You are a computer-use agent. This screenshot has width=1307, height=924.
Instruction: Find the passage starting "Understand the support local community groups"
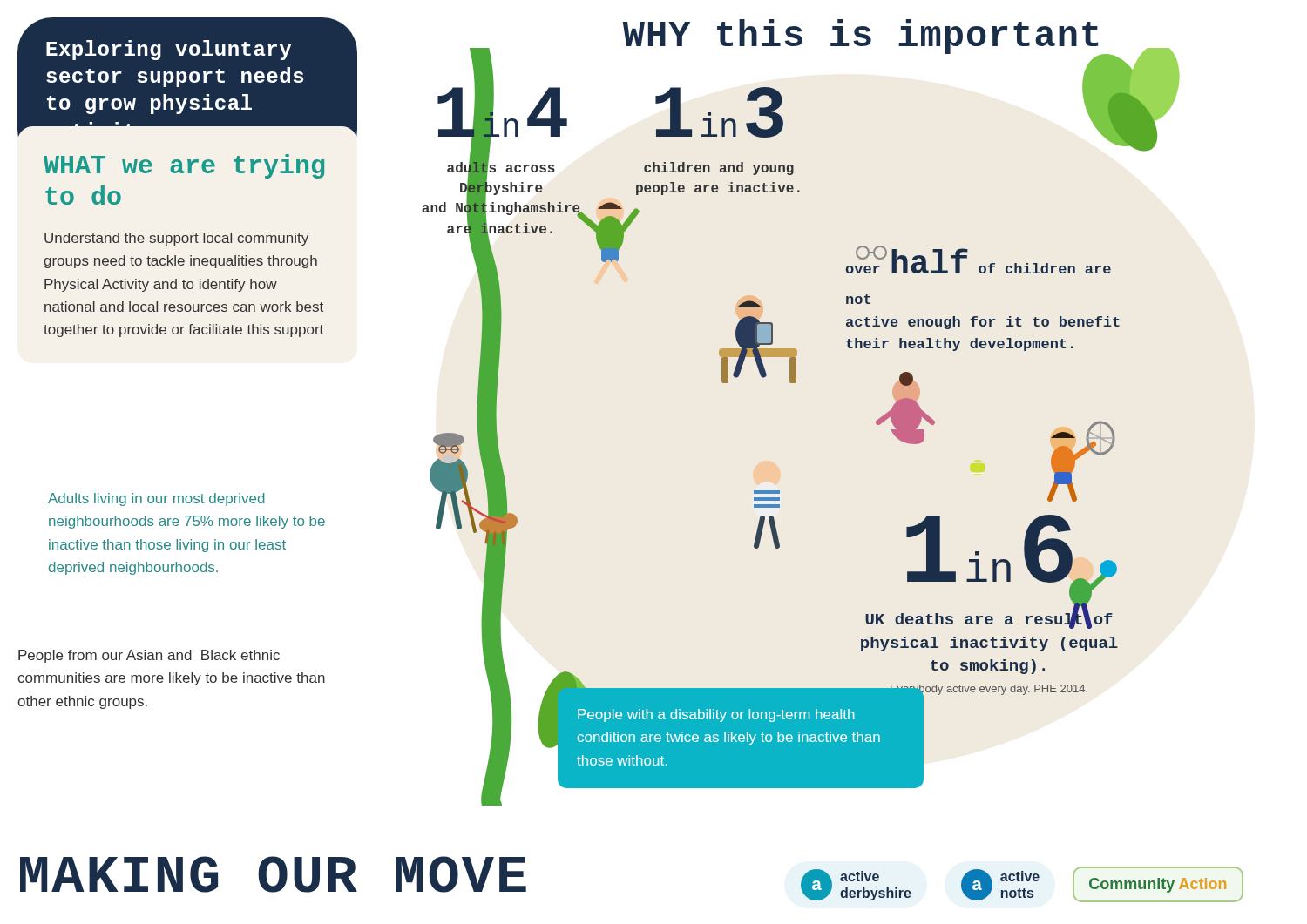184,284
